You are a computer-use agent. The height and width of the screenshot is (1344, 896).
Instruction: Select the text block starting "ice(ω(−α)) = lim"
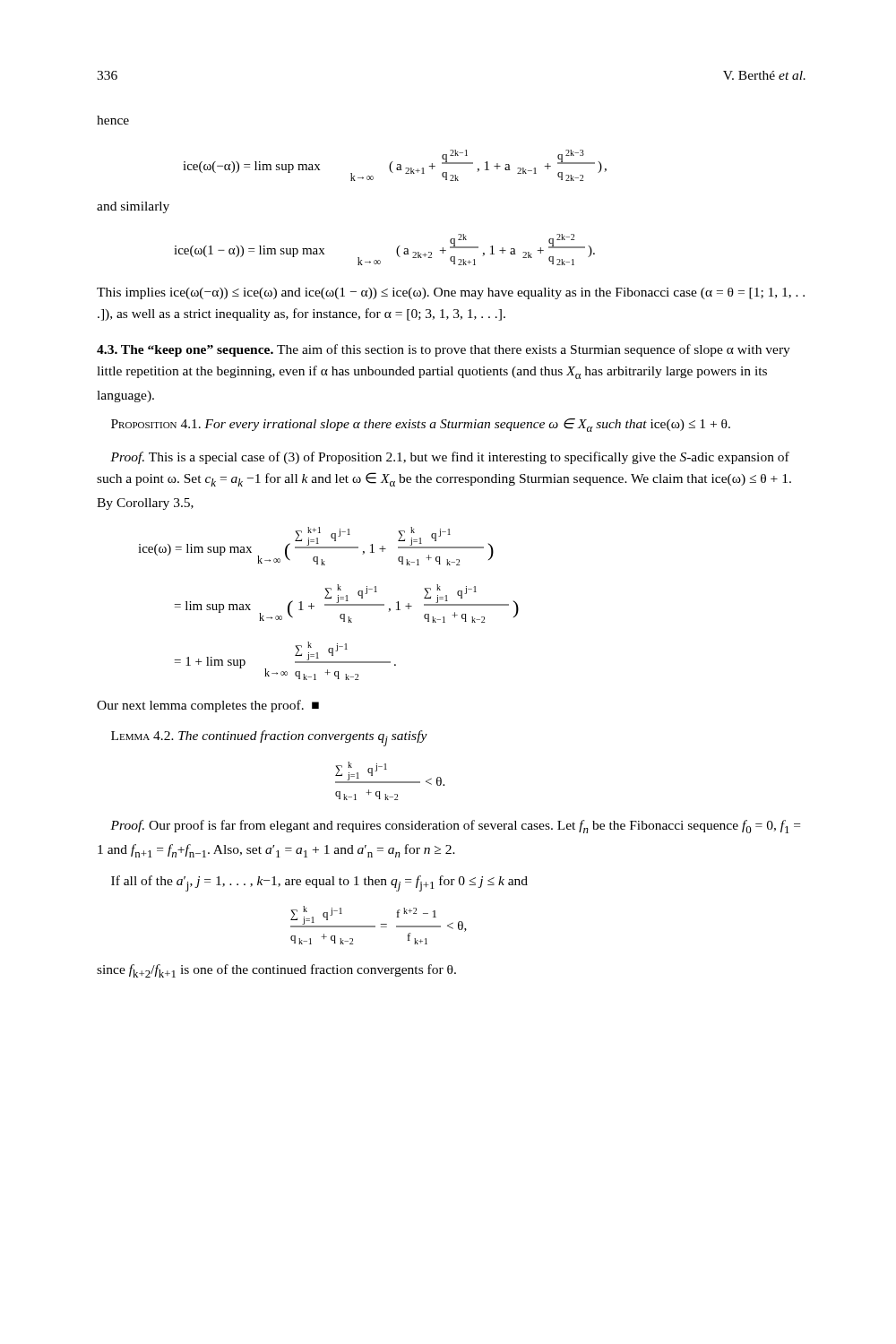click(452, 164)
